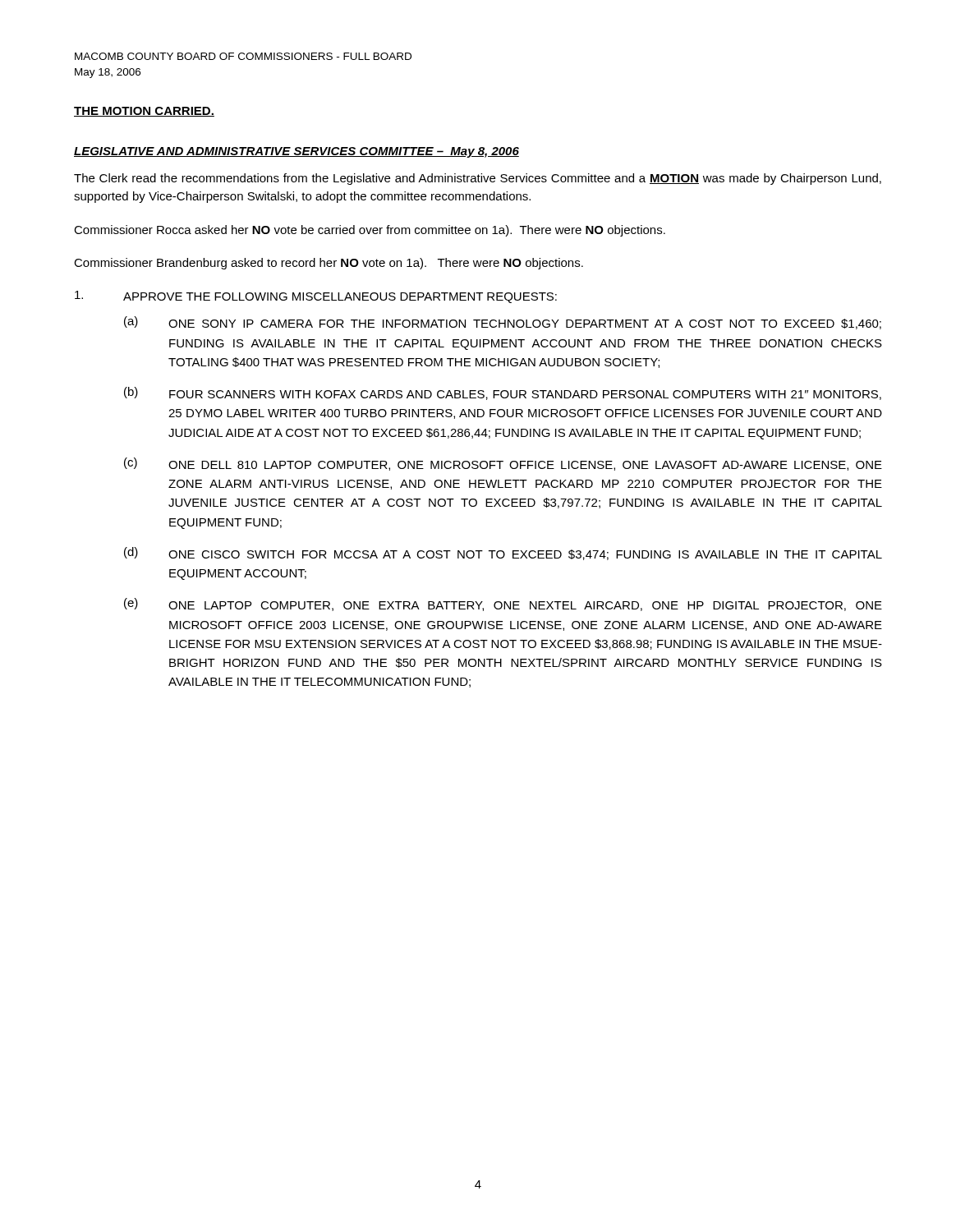Click the passage that begins "(c) ONE DELL 810 LAPTOP"
The width and height of the screenshot is (956, 1232).
coord(503,493)
